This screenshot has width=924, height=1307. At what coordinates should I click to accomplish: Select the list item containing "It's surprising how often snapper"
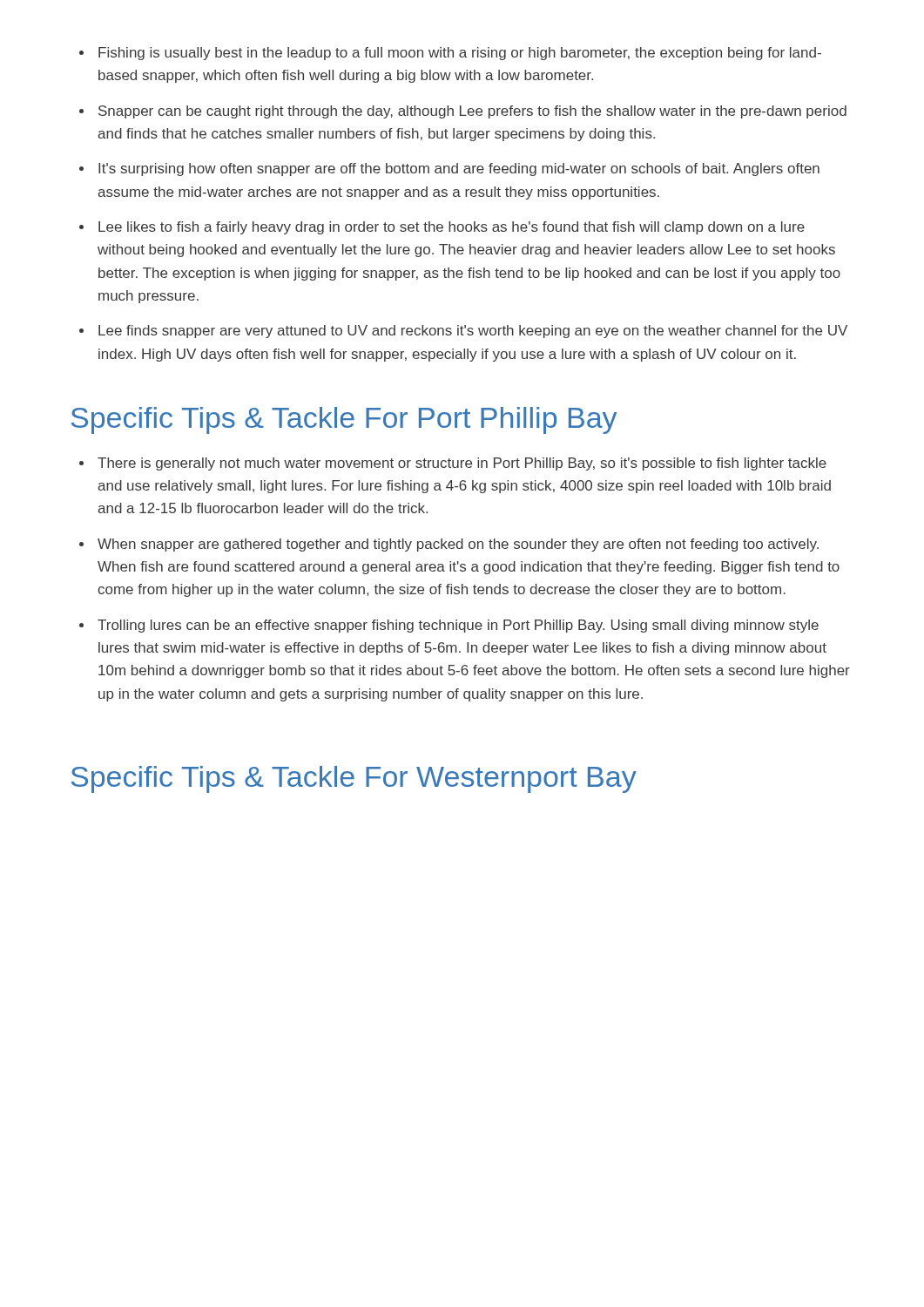point(459,180)
